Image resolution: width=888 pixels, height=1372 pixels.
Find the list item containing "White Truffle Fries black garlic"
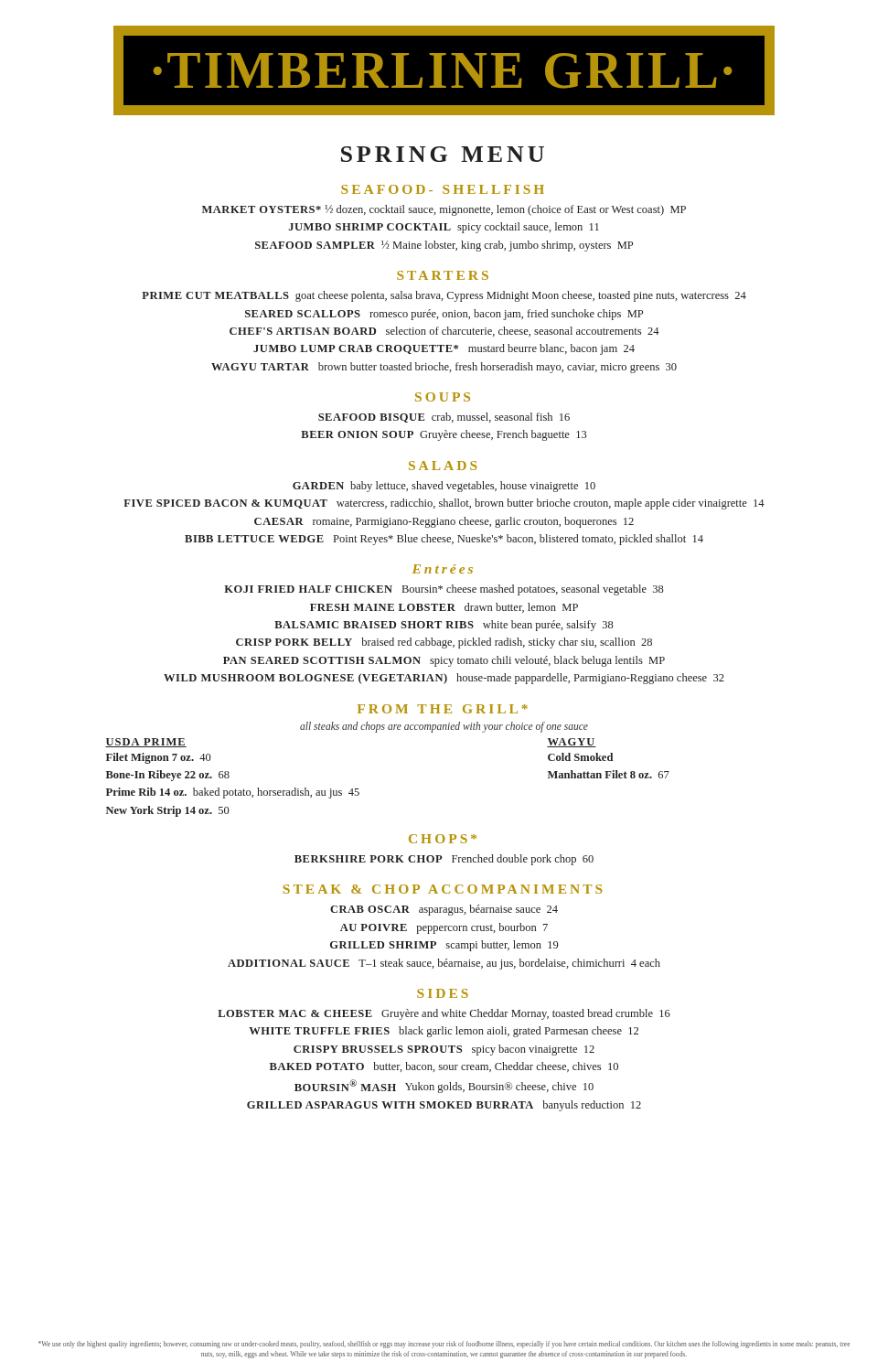[x=444, y=1031]
